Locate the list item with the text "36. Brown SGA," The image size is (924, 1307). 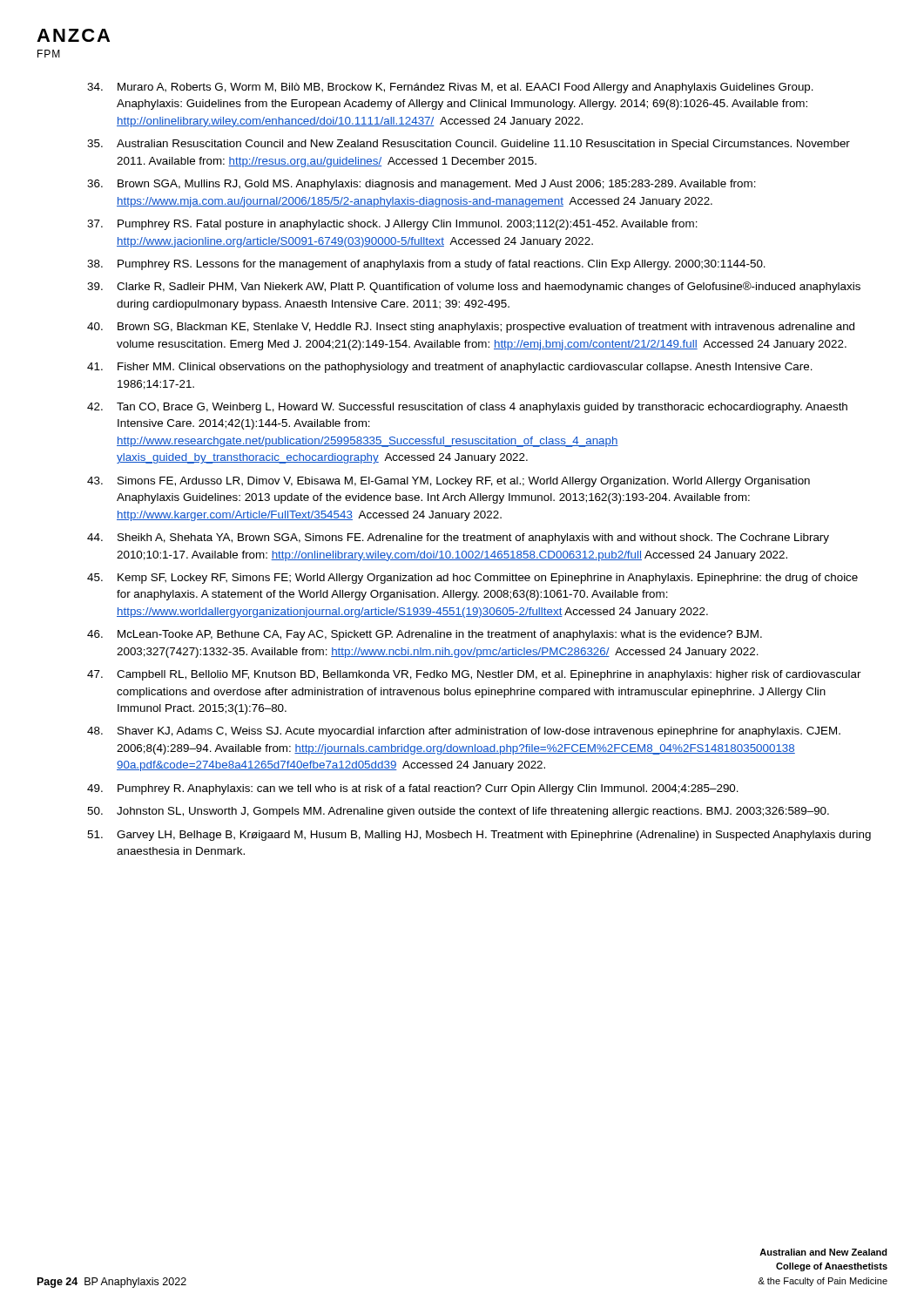coord(479,192)
